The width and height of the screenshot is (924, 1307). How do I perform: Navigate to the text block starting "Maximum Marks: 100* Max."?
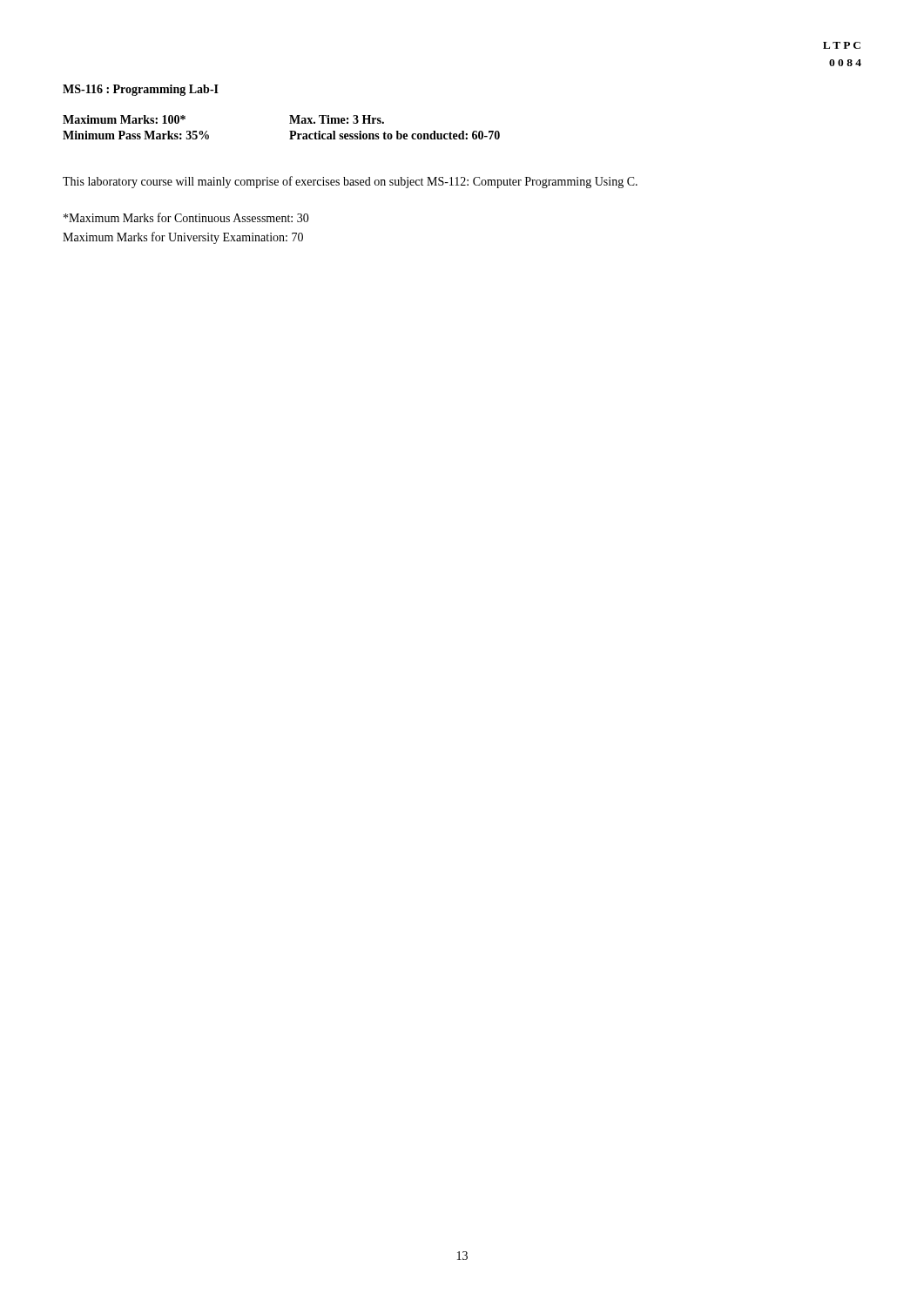pos(359,128)
